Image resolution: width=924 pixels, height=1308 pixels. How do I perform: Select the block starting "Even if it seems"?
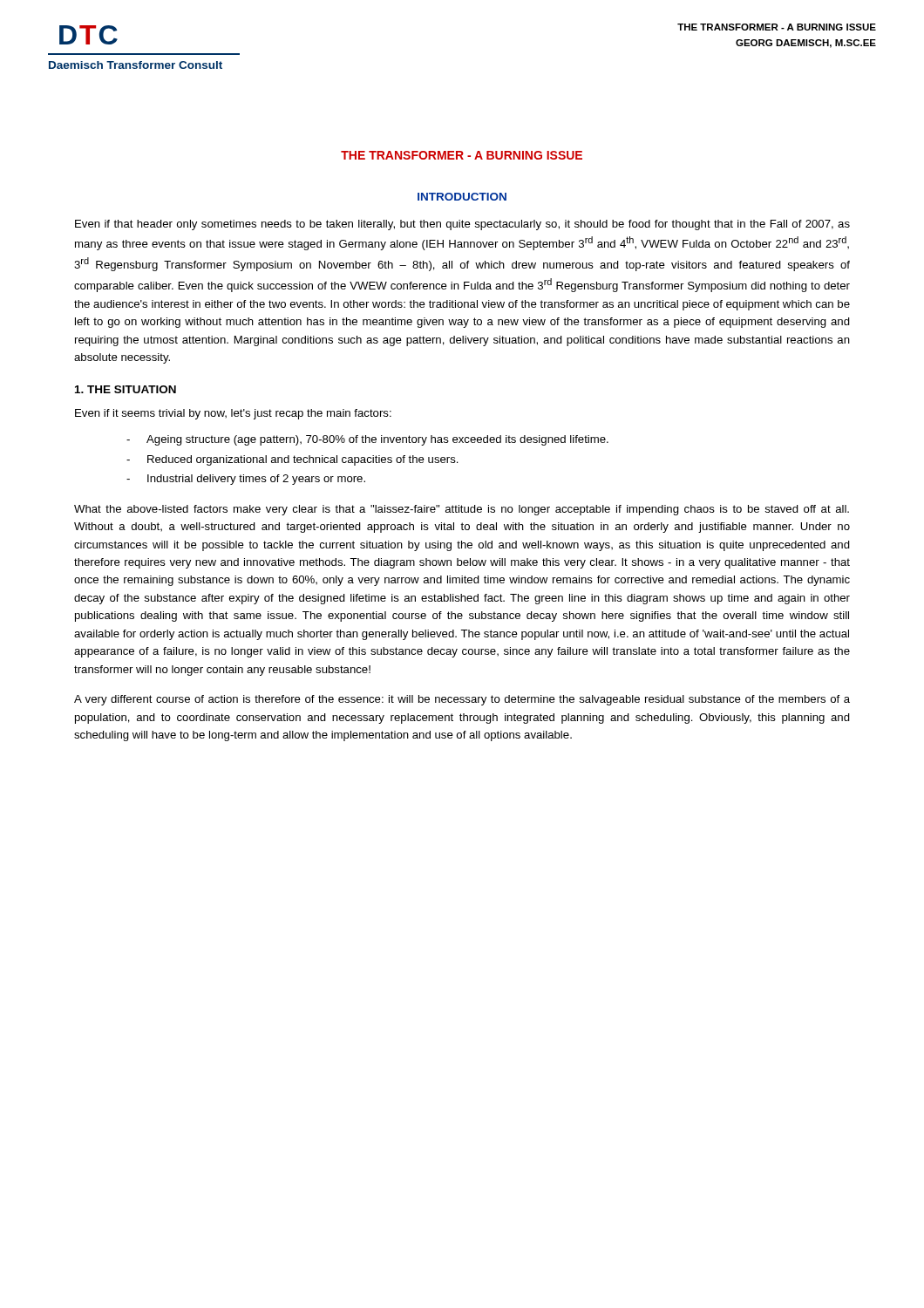(233, 413)
